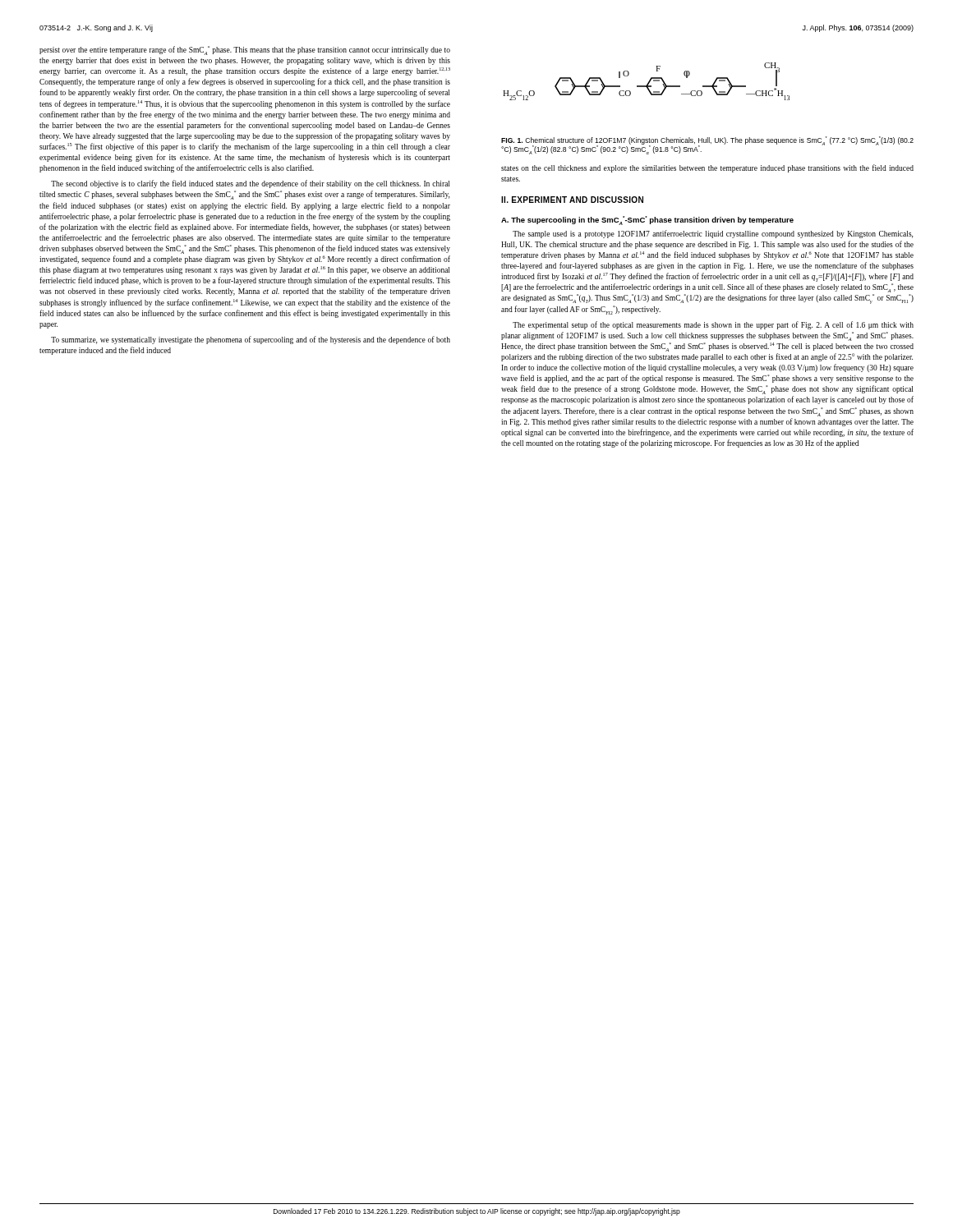Click on the text starting "FIG. 1. Chemical structure"
953x1232 pixels.
click(707, 146)
